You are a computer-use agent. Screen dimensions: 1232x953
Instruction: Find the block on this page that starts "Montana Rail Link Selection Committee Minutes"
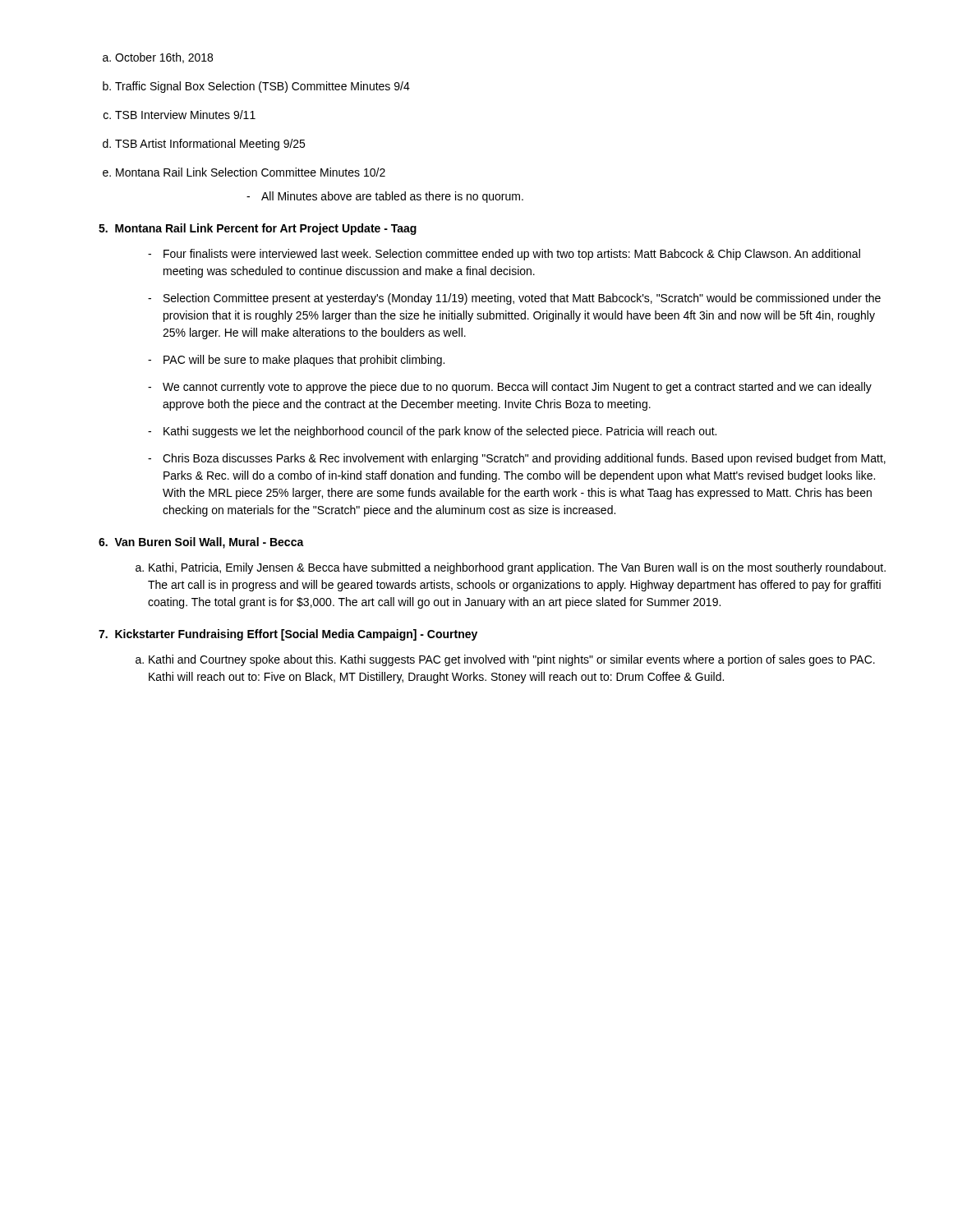tap(501, 186)
